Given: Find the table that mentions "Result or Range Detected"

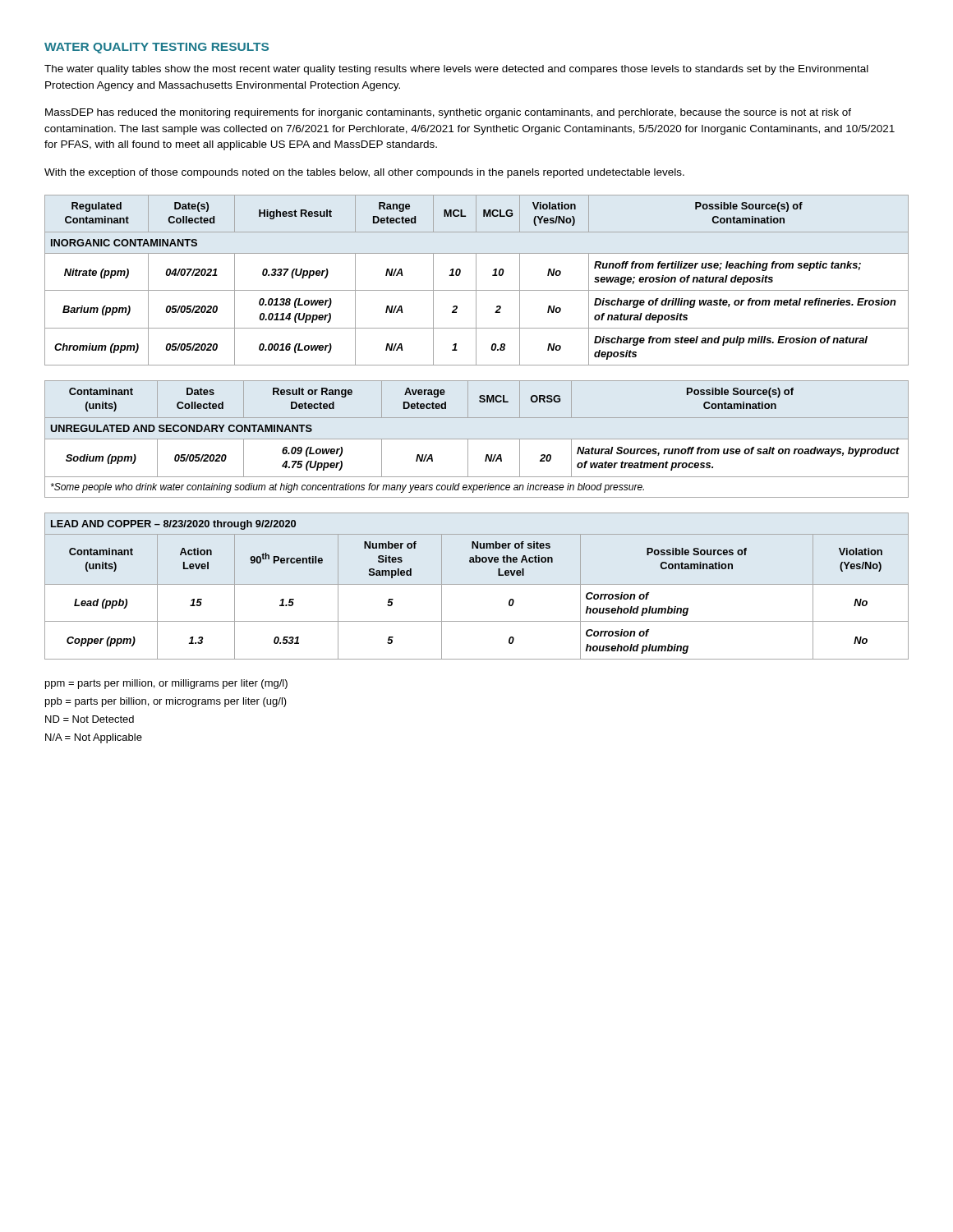Looking at the screenshot, I should tap(476, 439).
